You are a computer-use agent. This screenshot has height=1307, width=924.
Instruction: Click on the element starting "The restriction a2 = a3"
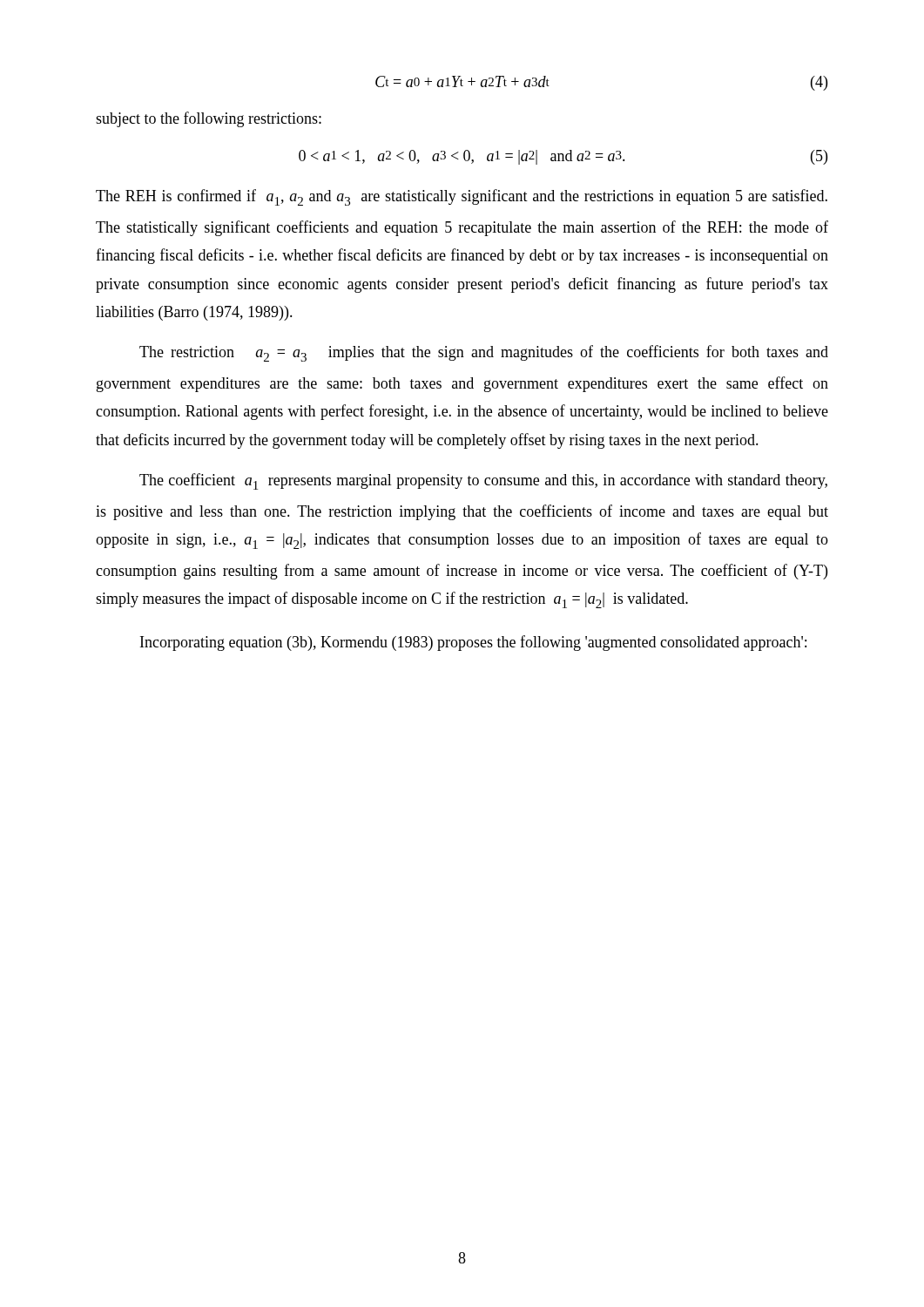click(462, 396)
